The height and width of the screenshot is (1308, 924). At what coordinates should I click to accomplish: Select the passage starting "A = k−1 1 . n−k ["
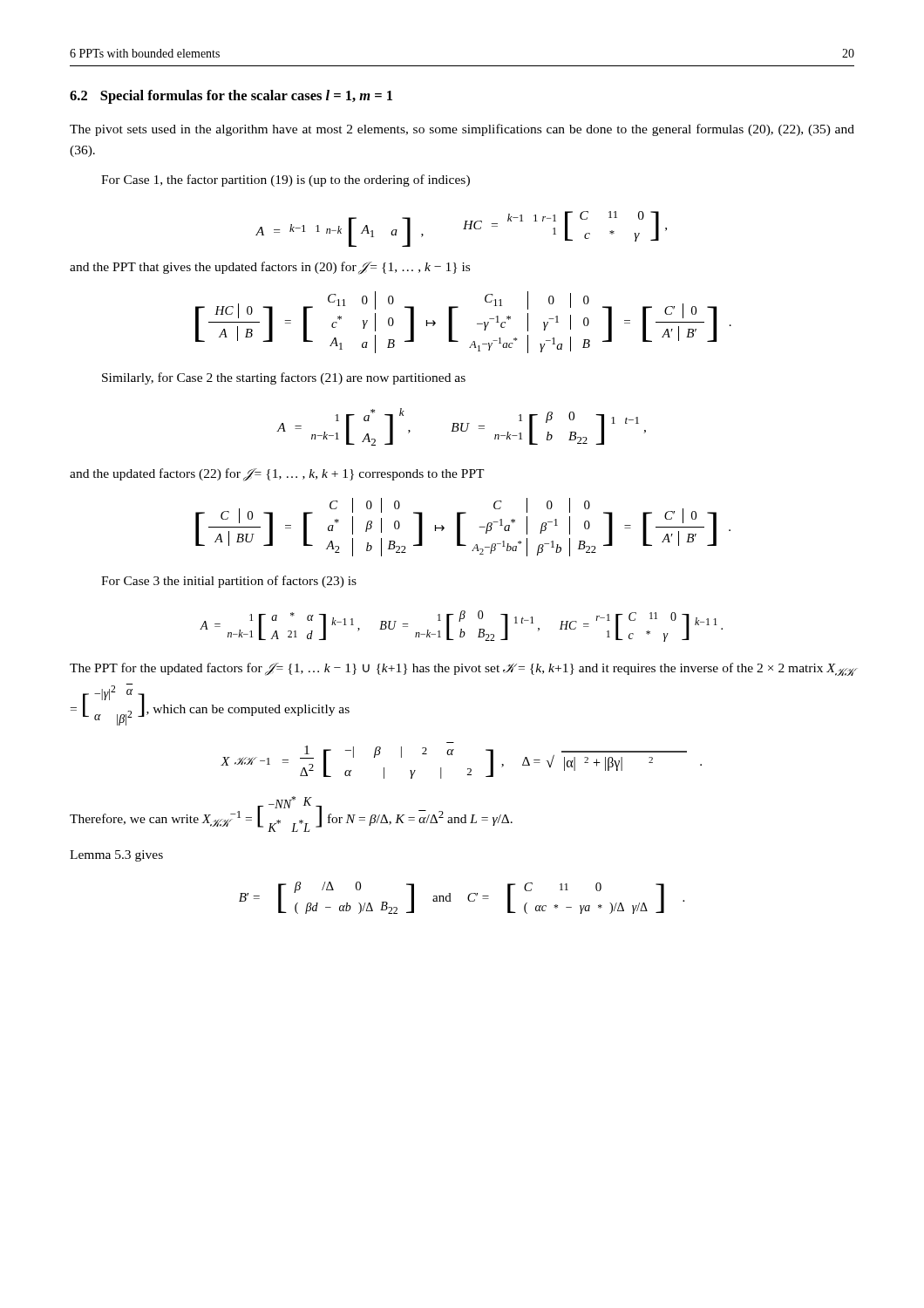click(462, 225)
